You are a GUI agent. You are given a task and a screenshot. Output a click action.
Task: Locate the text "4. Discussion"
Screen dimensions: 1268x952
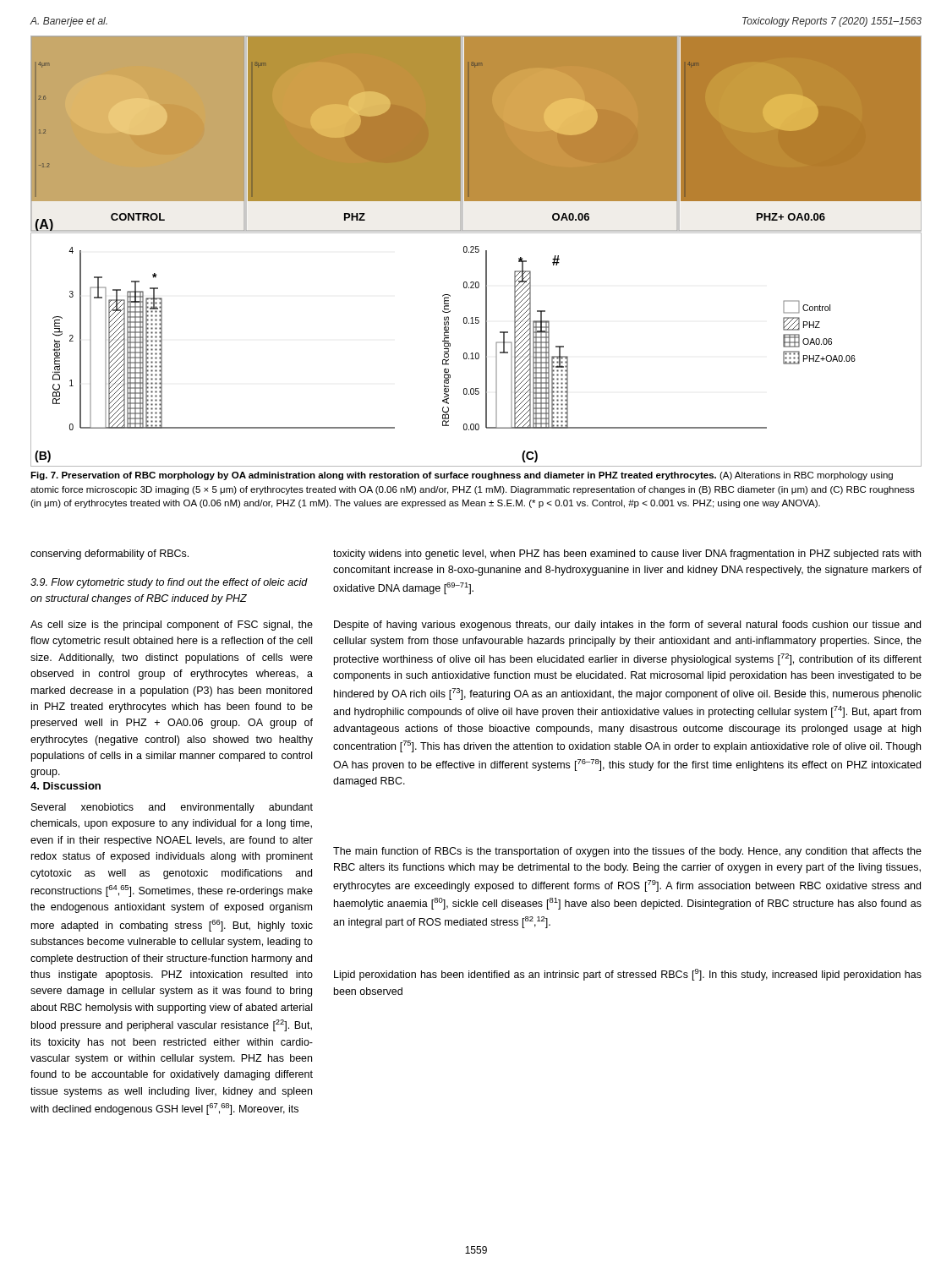(66, 786)
